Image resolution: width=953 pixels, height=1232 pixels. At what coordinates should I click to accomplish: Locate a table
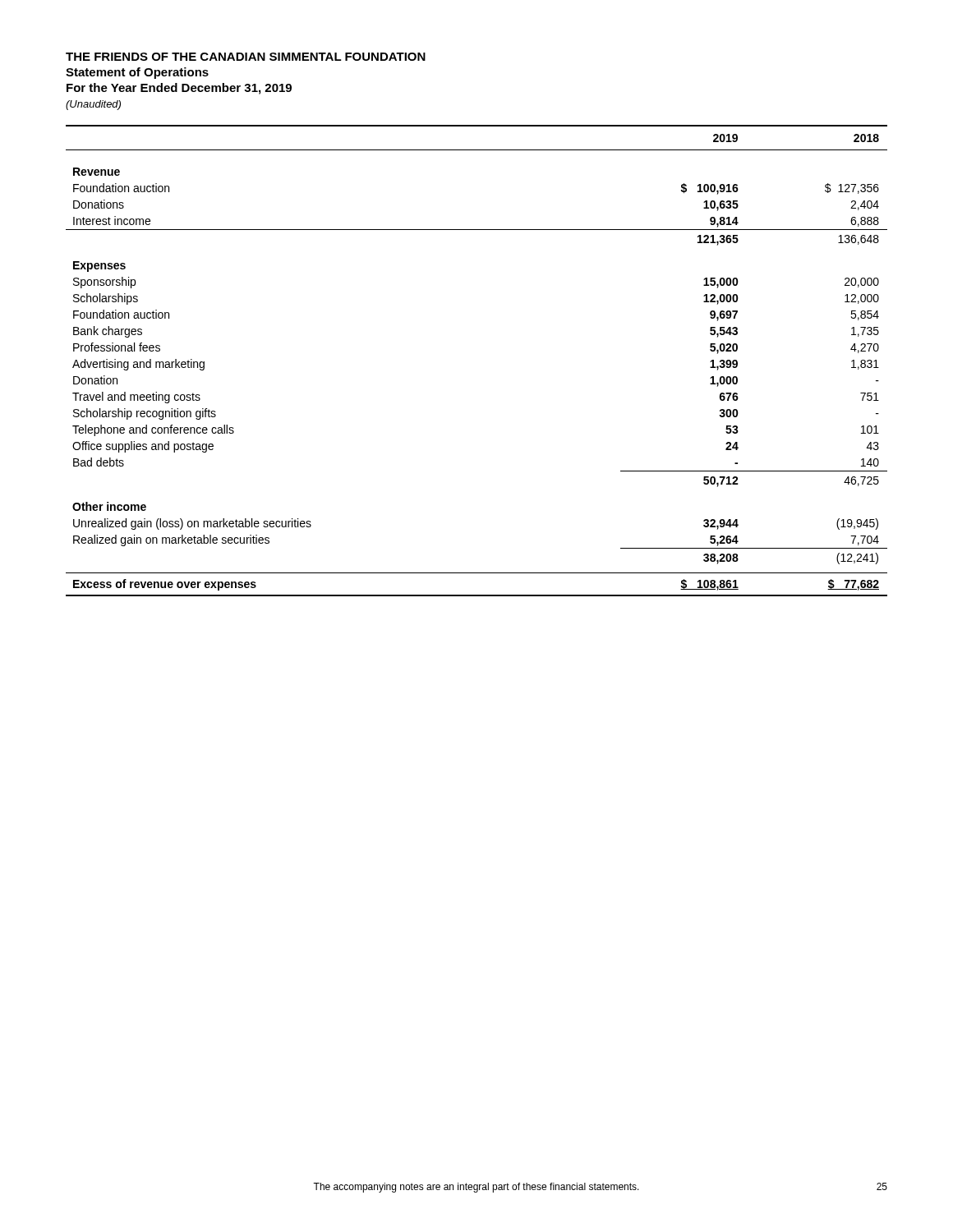[x=476, y=361]
